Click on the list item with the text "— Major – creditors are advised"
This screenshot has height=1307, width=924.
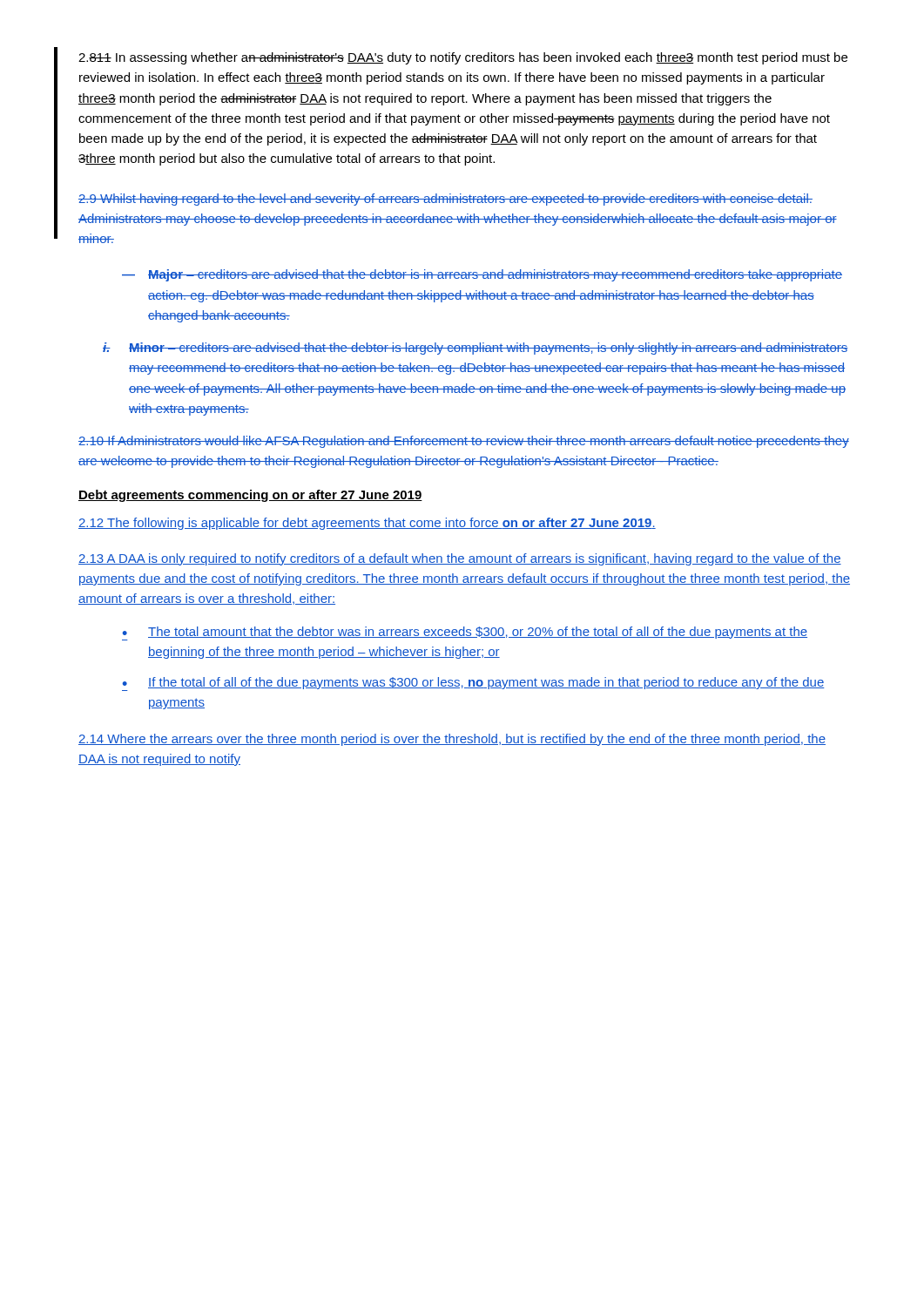[488, 295]
